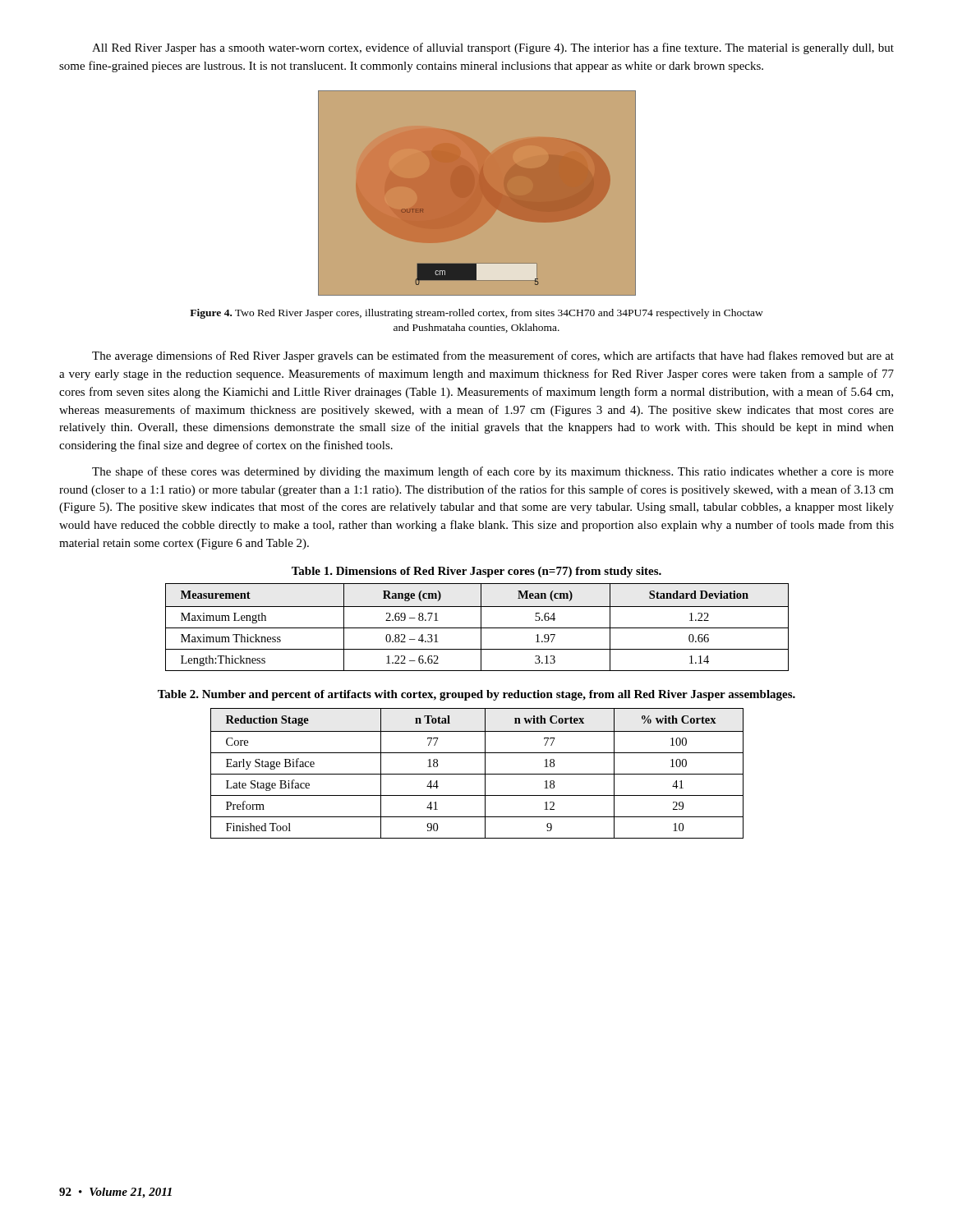Click on the table containing "Maximum Length"

click(476, 627)
